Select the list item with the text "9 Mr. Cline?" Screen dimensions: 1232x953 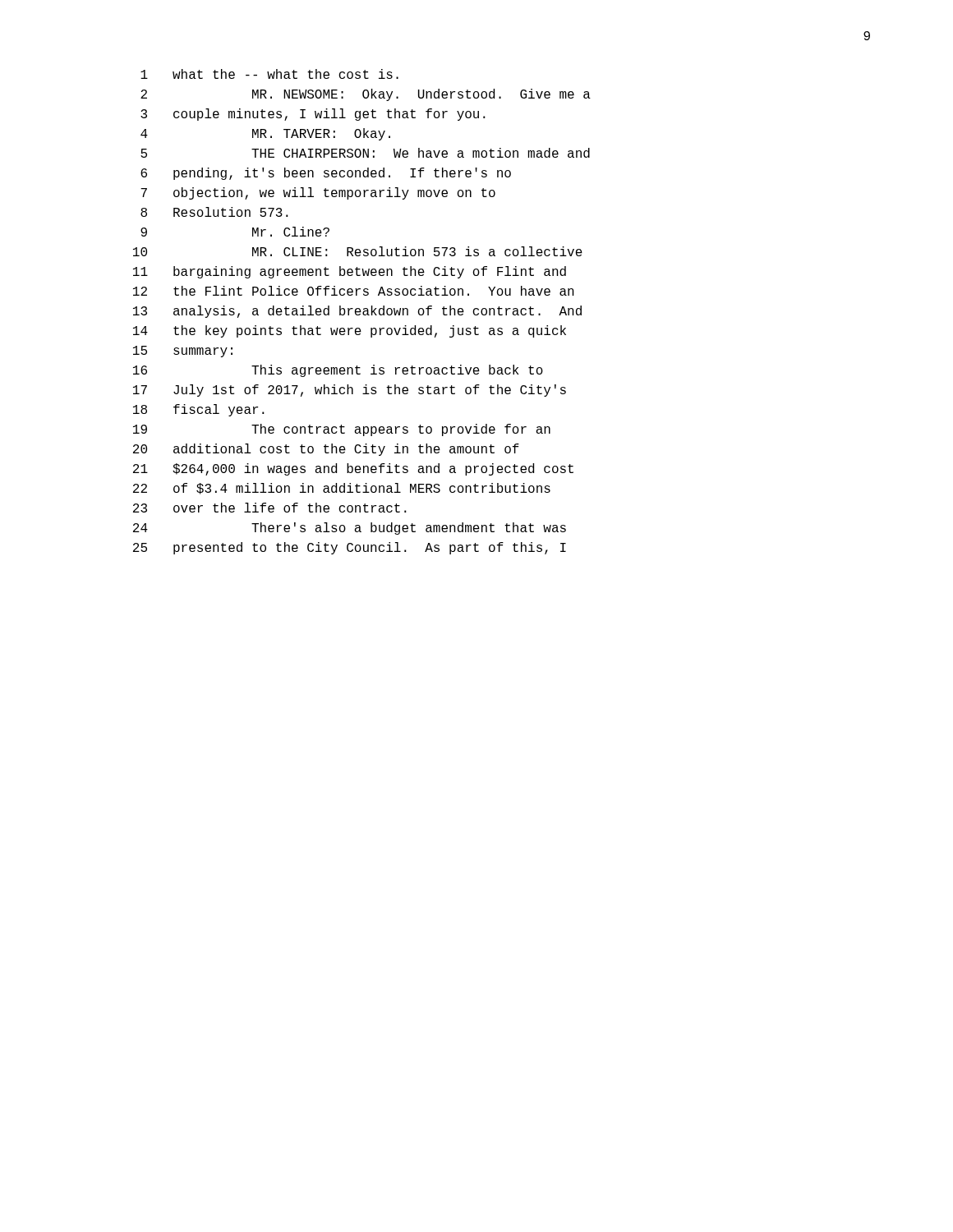(143, 232)
